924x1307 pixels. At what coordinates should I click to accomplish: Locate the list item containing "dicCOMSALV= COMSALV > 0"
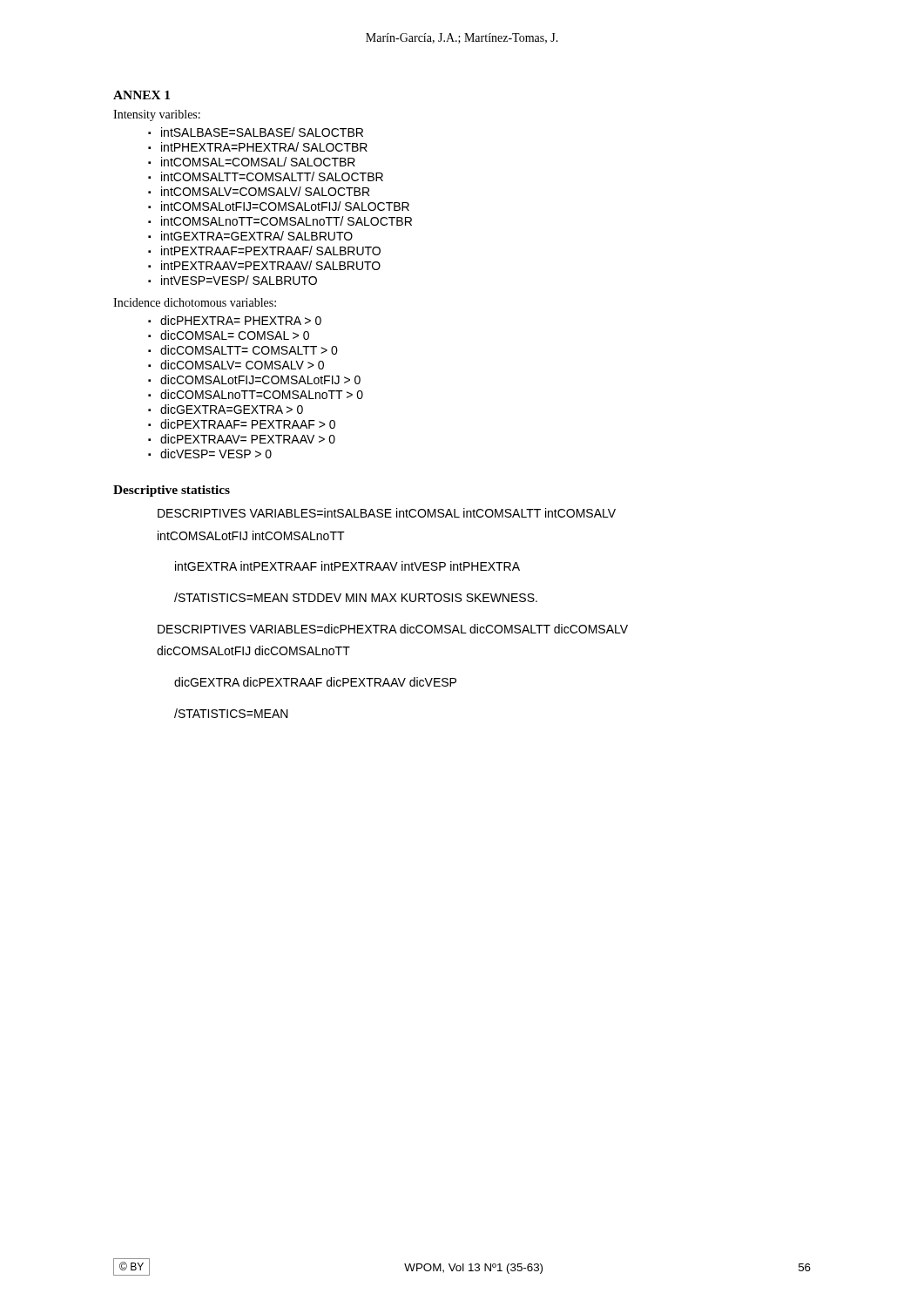click(242, 365)
